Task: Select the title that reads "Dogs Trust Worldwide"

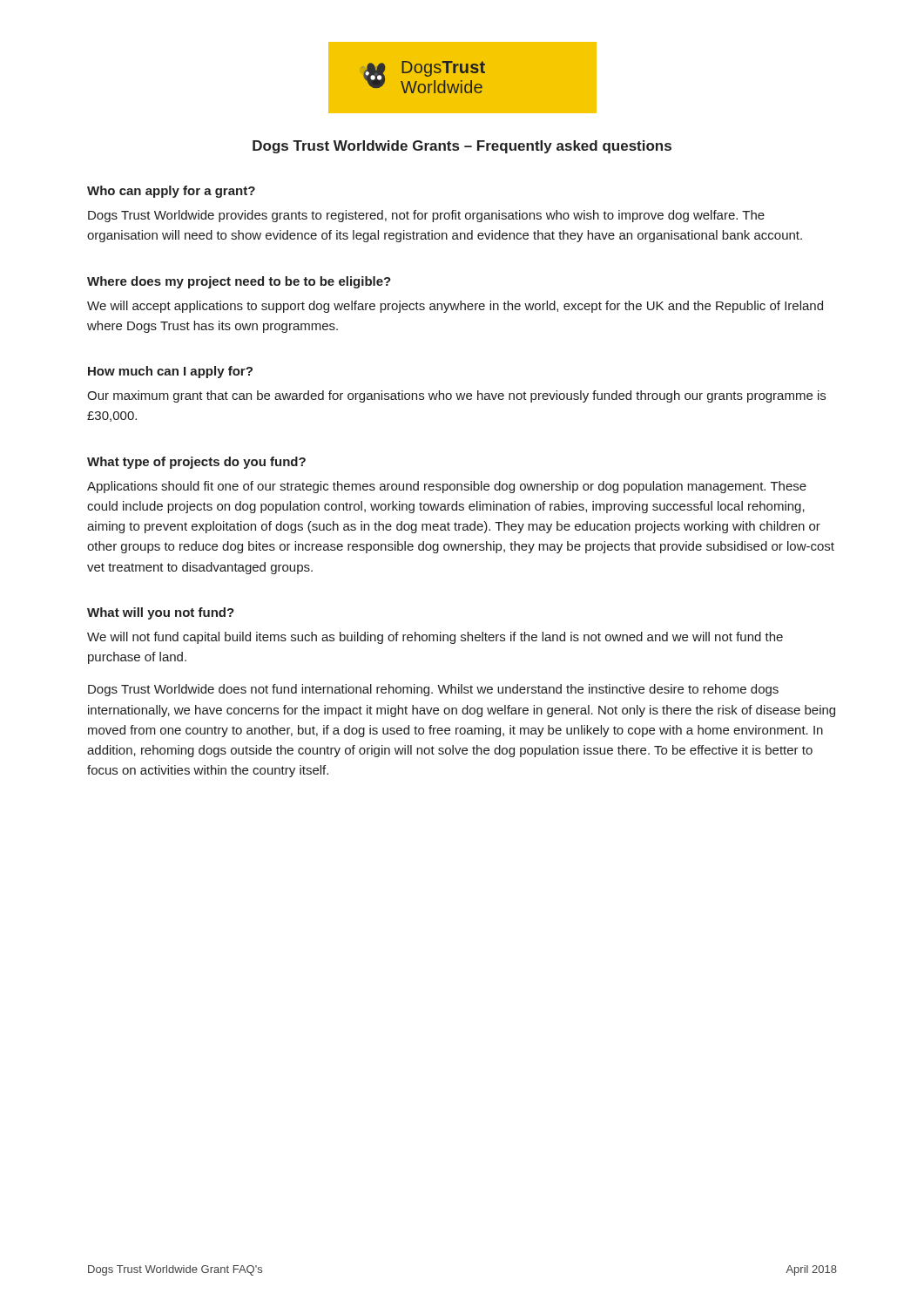Action: coord(462,146)
